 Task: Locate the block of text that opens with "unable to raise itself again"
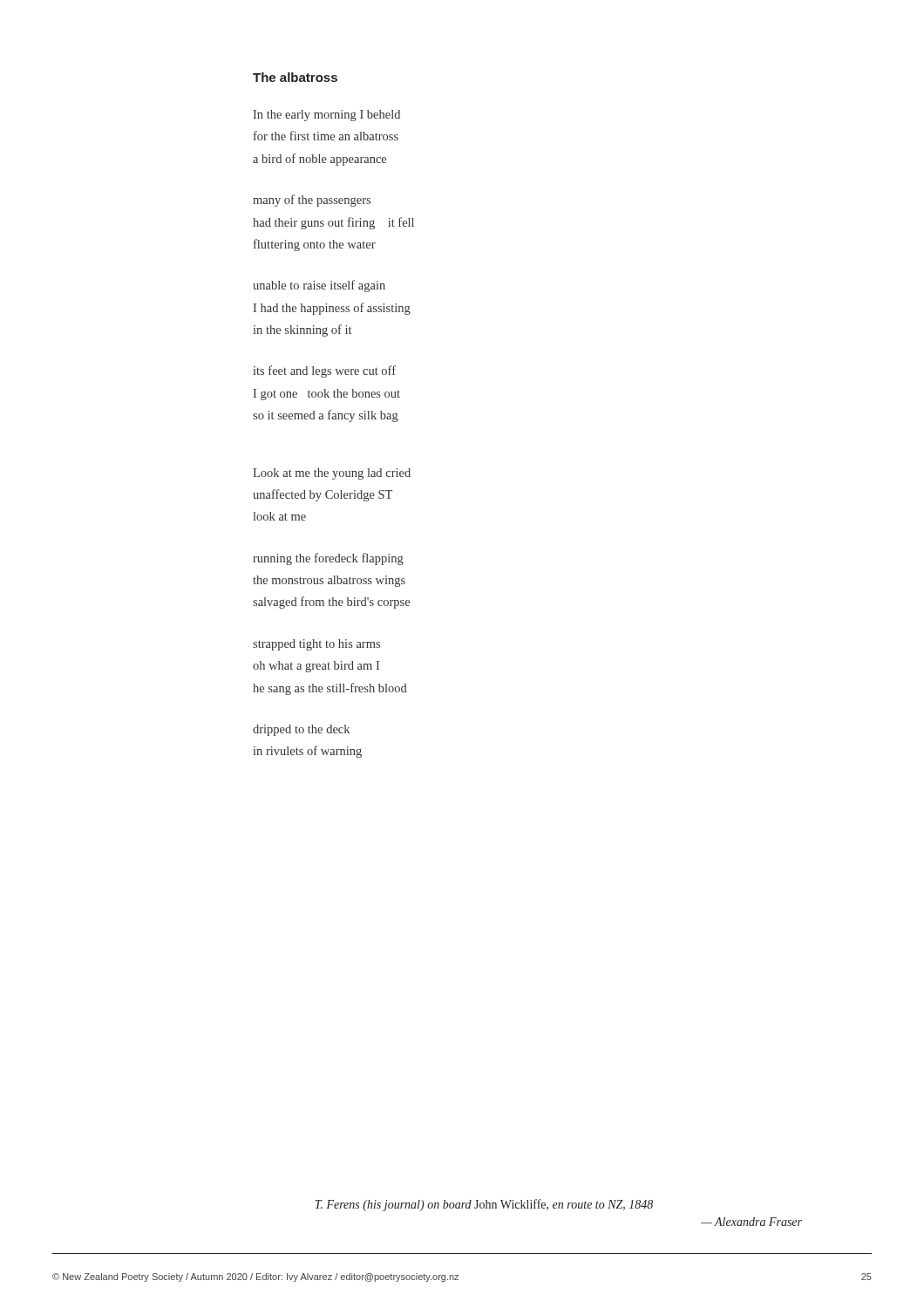332,307
